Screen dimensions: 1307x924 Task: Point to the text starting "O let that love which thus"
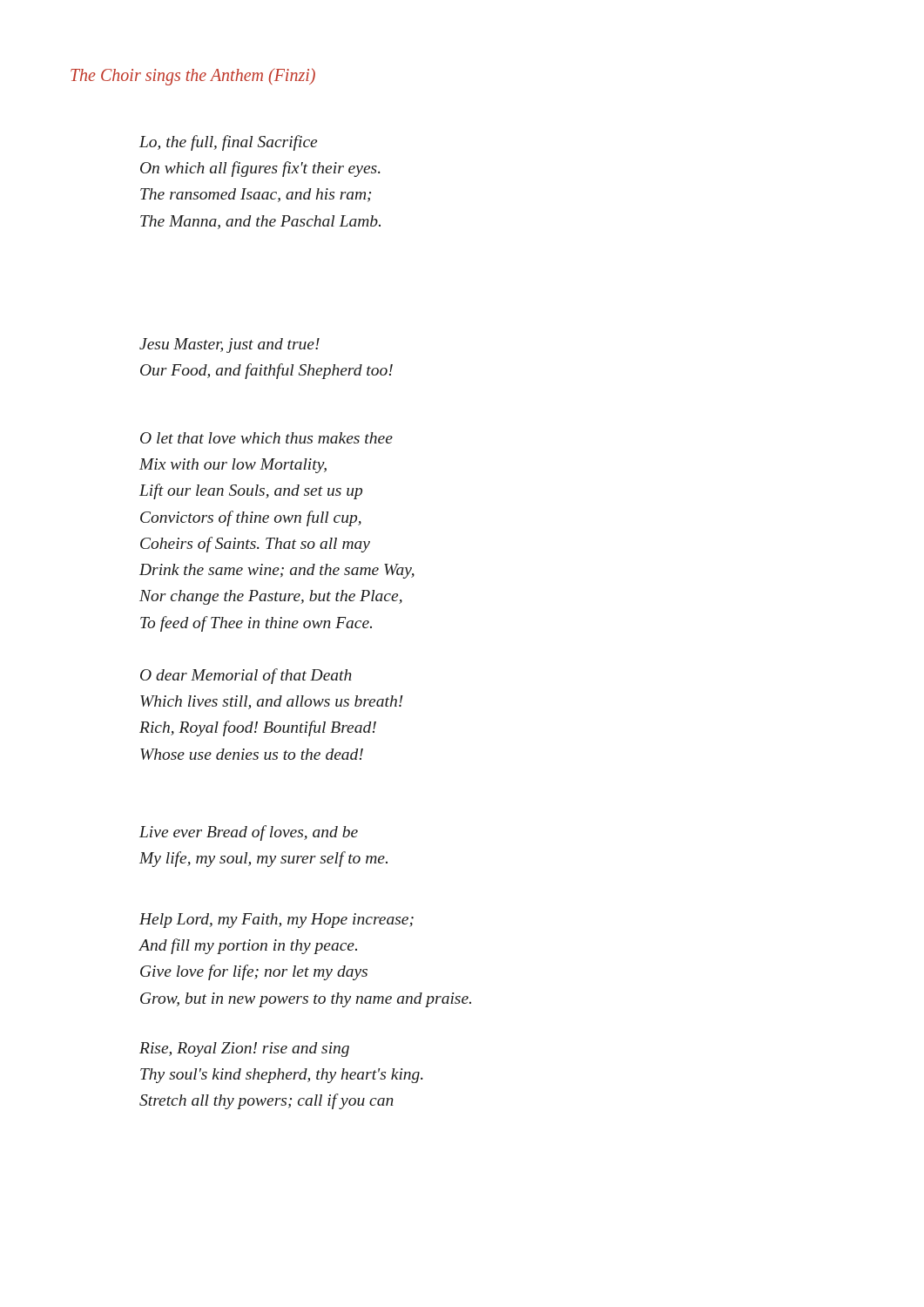click(x=277, y=530)
